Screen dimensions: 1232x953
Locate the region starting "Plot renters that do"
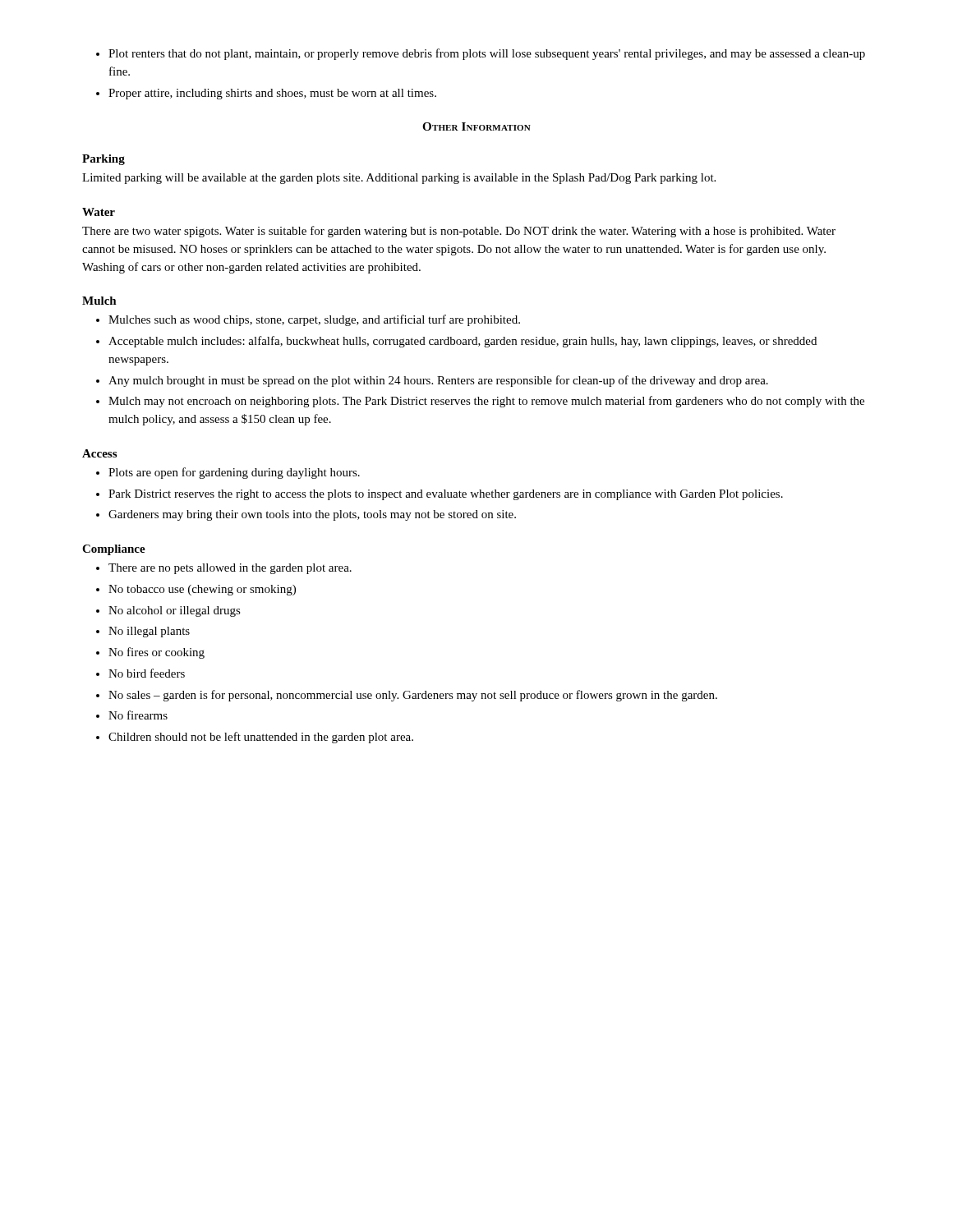487,62
